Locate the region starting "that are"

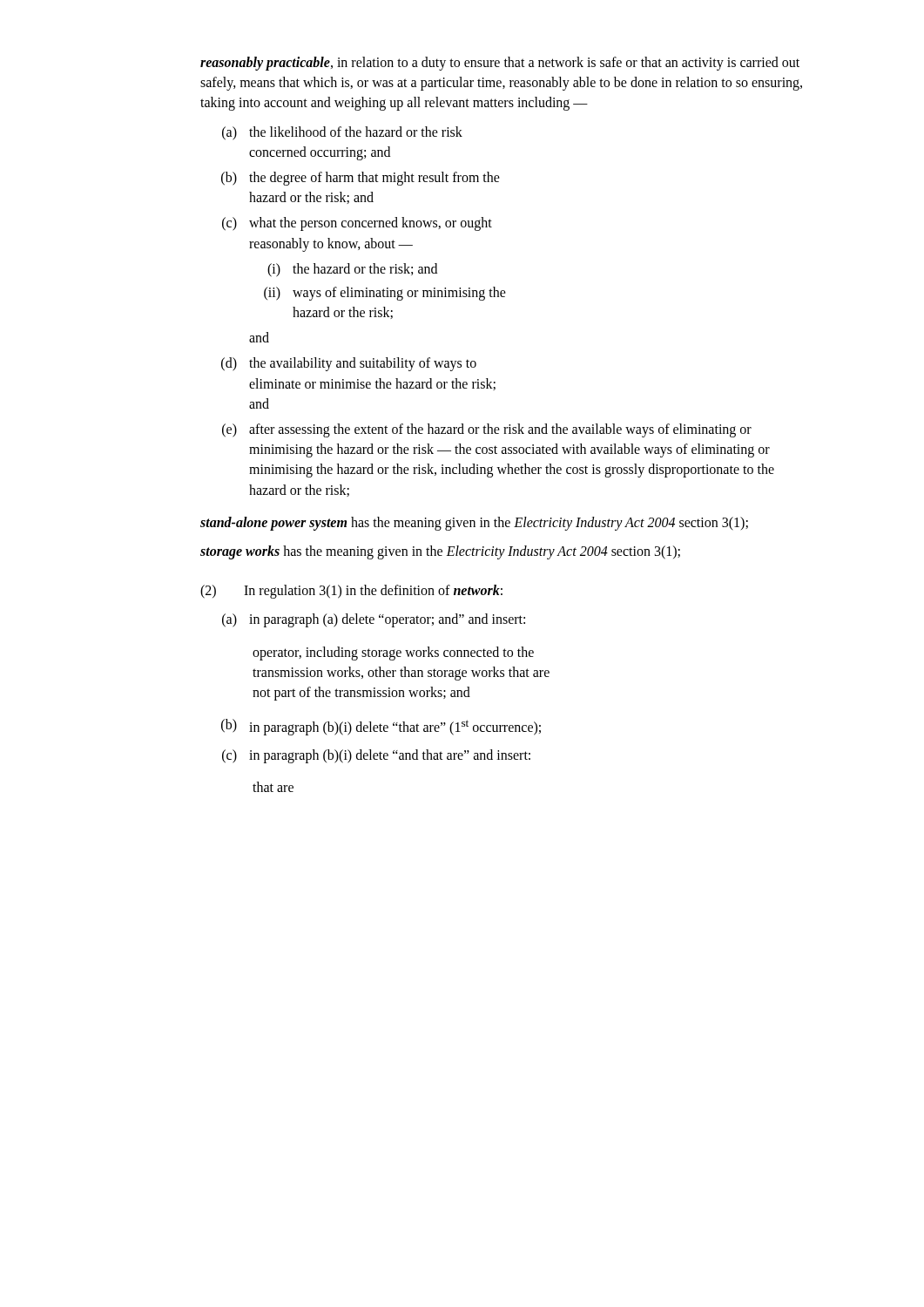(273, 787)
